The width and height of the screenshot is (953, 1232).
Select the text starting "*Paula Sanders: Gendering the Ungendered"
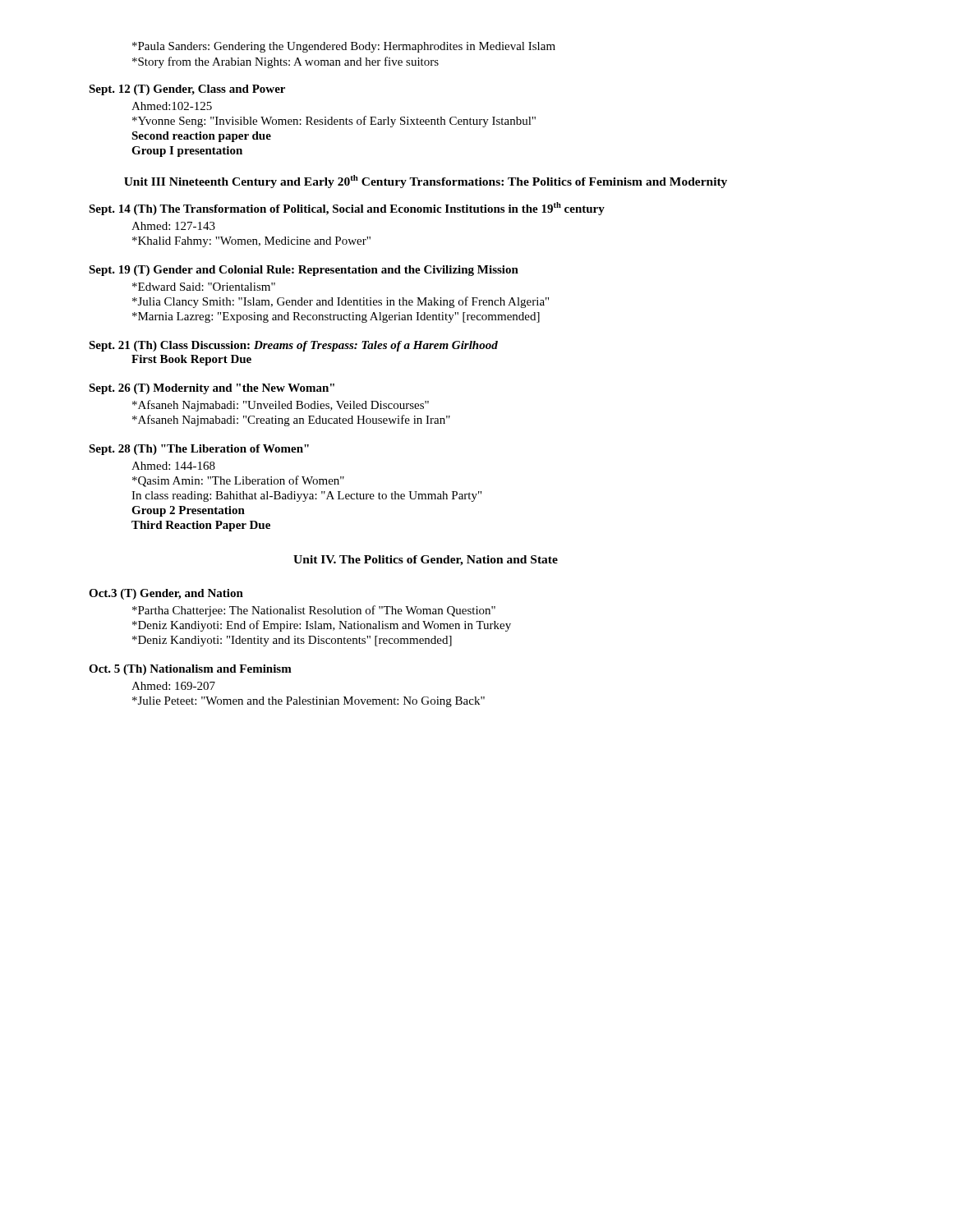343,46
